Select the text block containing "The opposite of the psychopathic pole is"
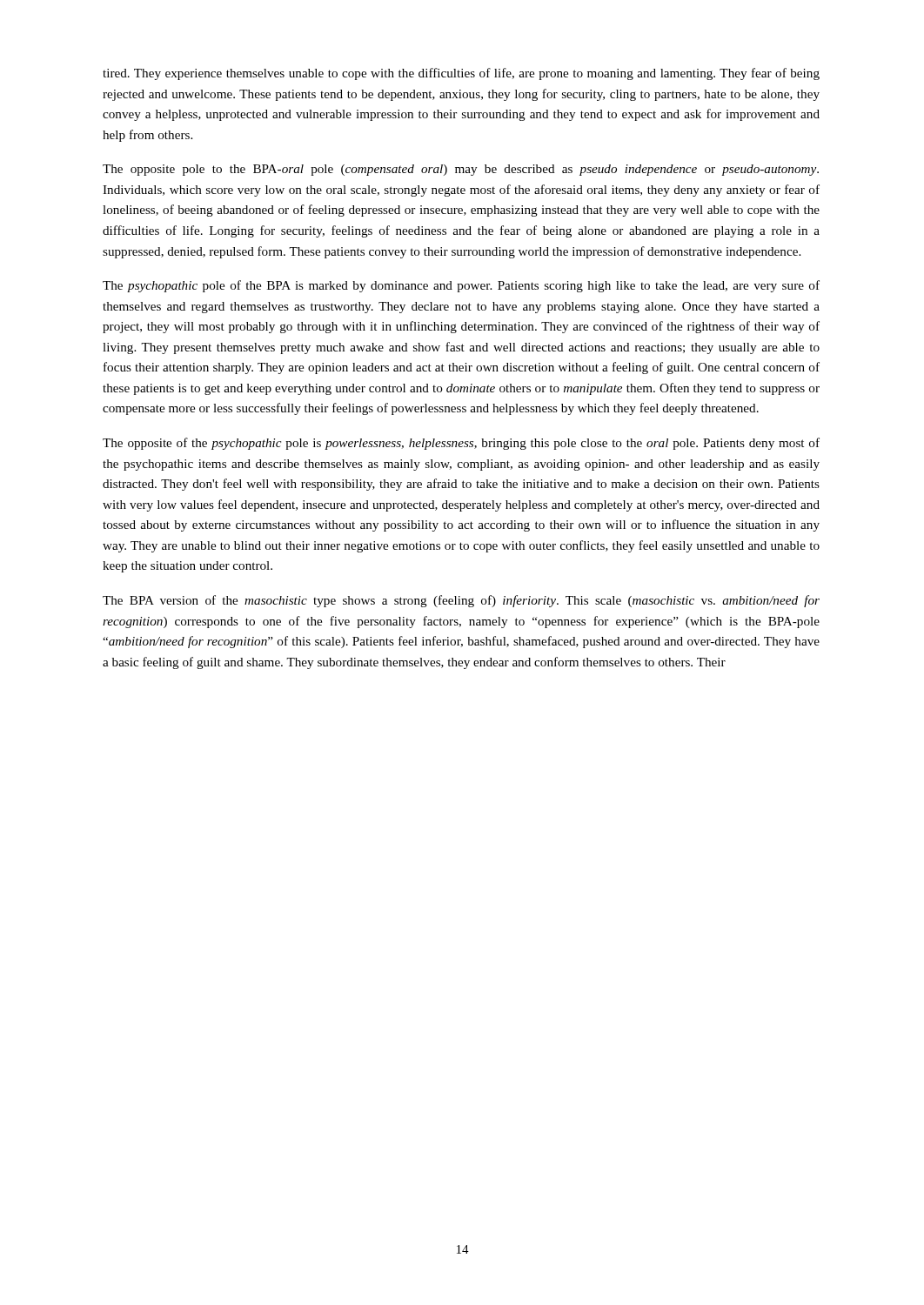Image resolution: width=924 pixels, height=1305 pixels. pos(461,504)
